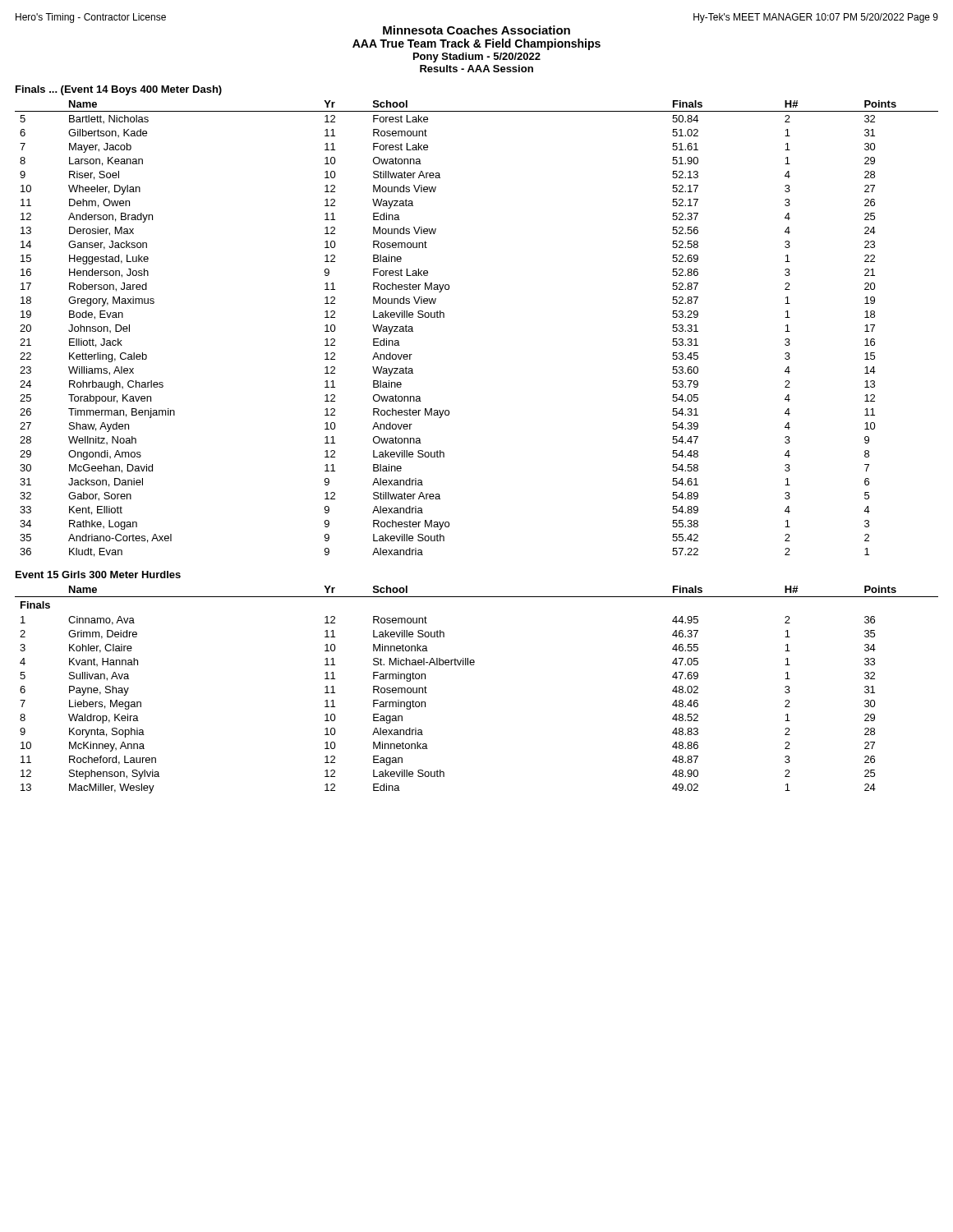Locate the table with the text "Mayer, Jacob"

(x=476, y=328)
